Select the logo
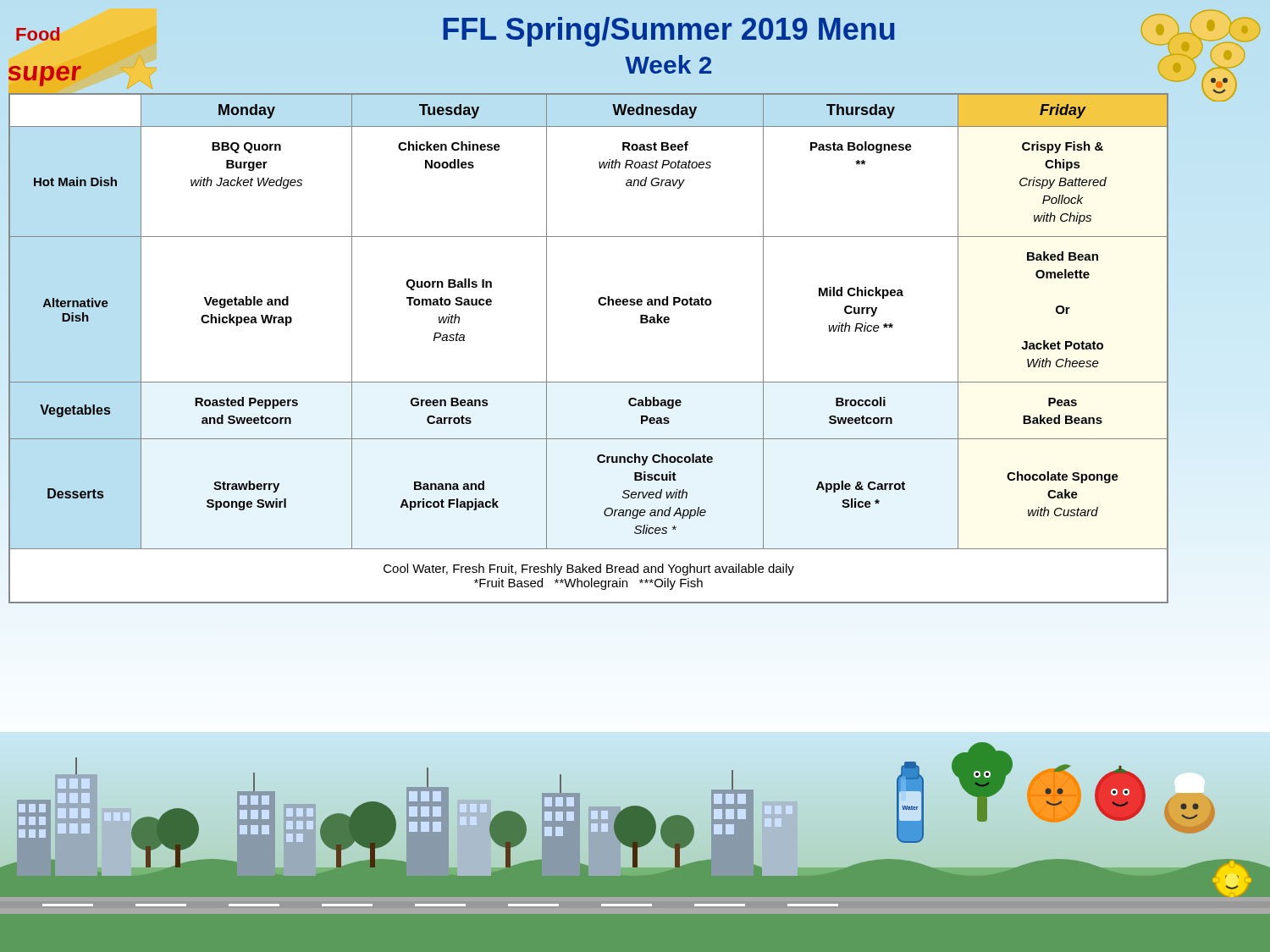 (83, 85)
